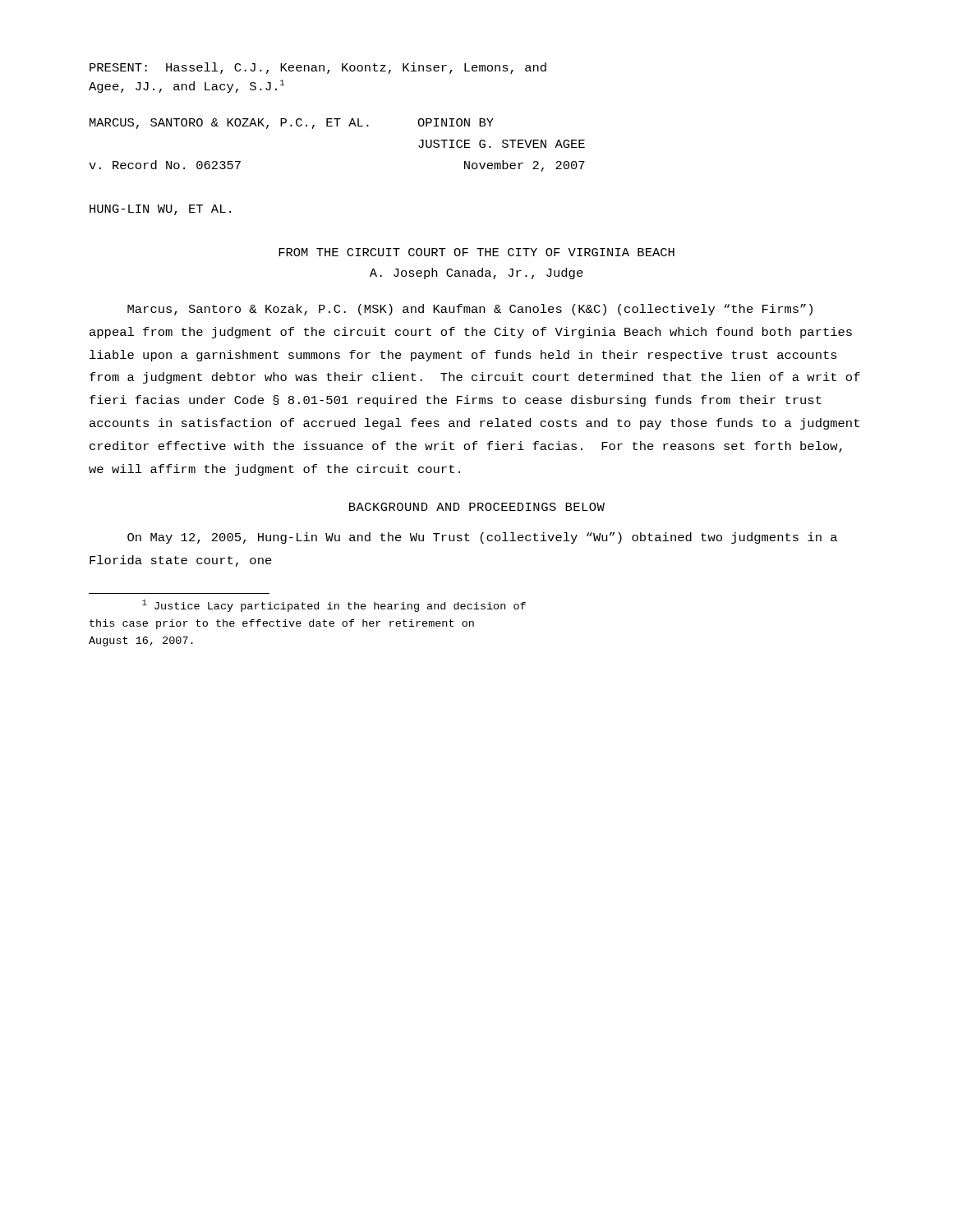Locate the block of text that opens with "MARCUS, SANTORO & KOZAK, P.C., ET AL."
This screenshot has width=953, height=1232.
[292, 124]
